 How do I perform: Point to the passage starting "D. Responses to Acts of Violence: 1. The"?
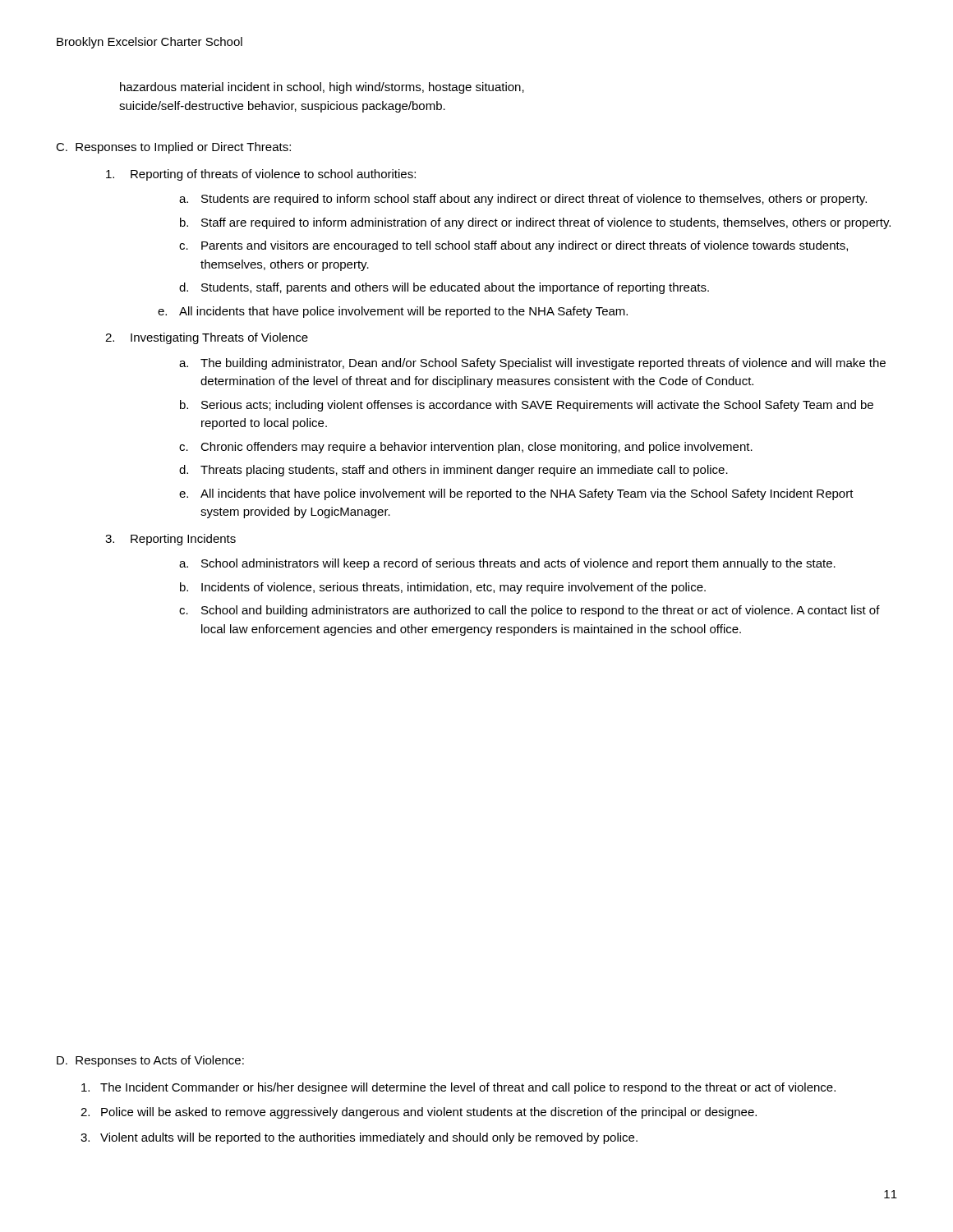pos(475,1099)
